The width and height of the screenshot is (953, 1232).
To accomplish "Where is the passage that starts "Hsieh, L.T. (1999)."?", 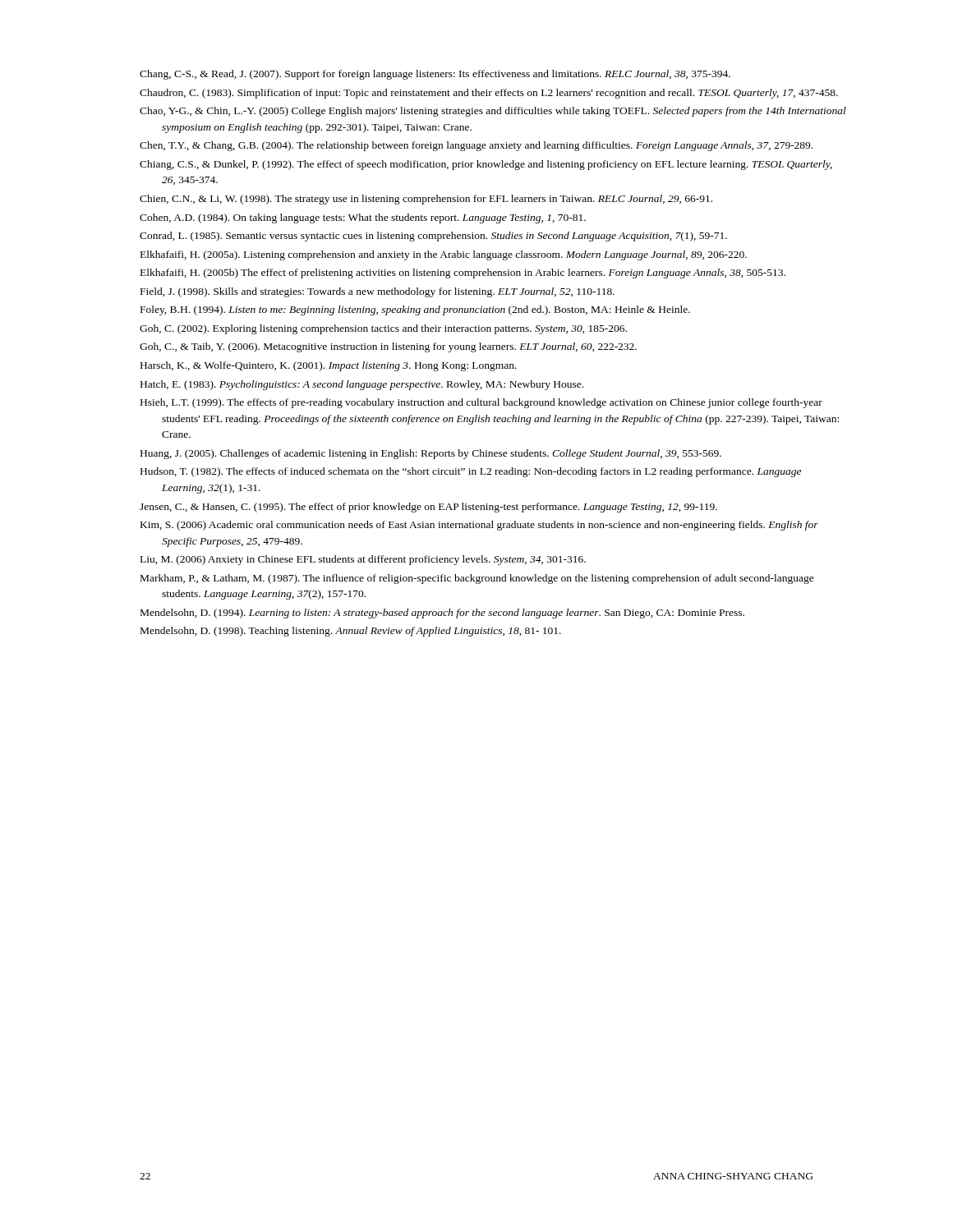I will tap(490, 418).
